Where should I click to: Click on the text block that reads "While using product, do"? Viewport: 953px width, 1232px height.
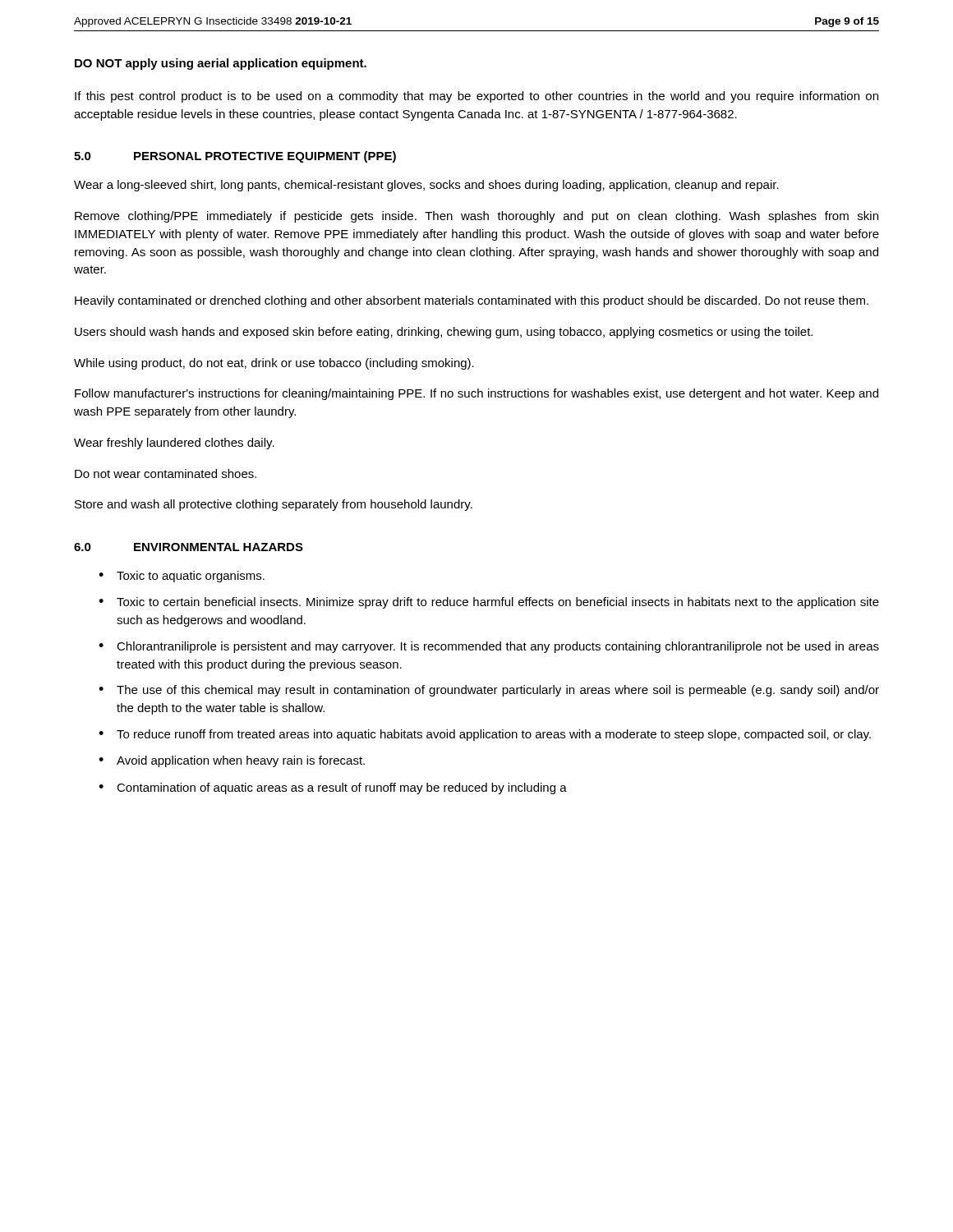476,363
